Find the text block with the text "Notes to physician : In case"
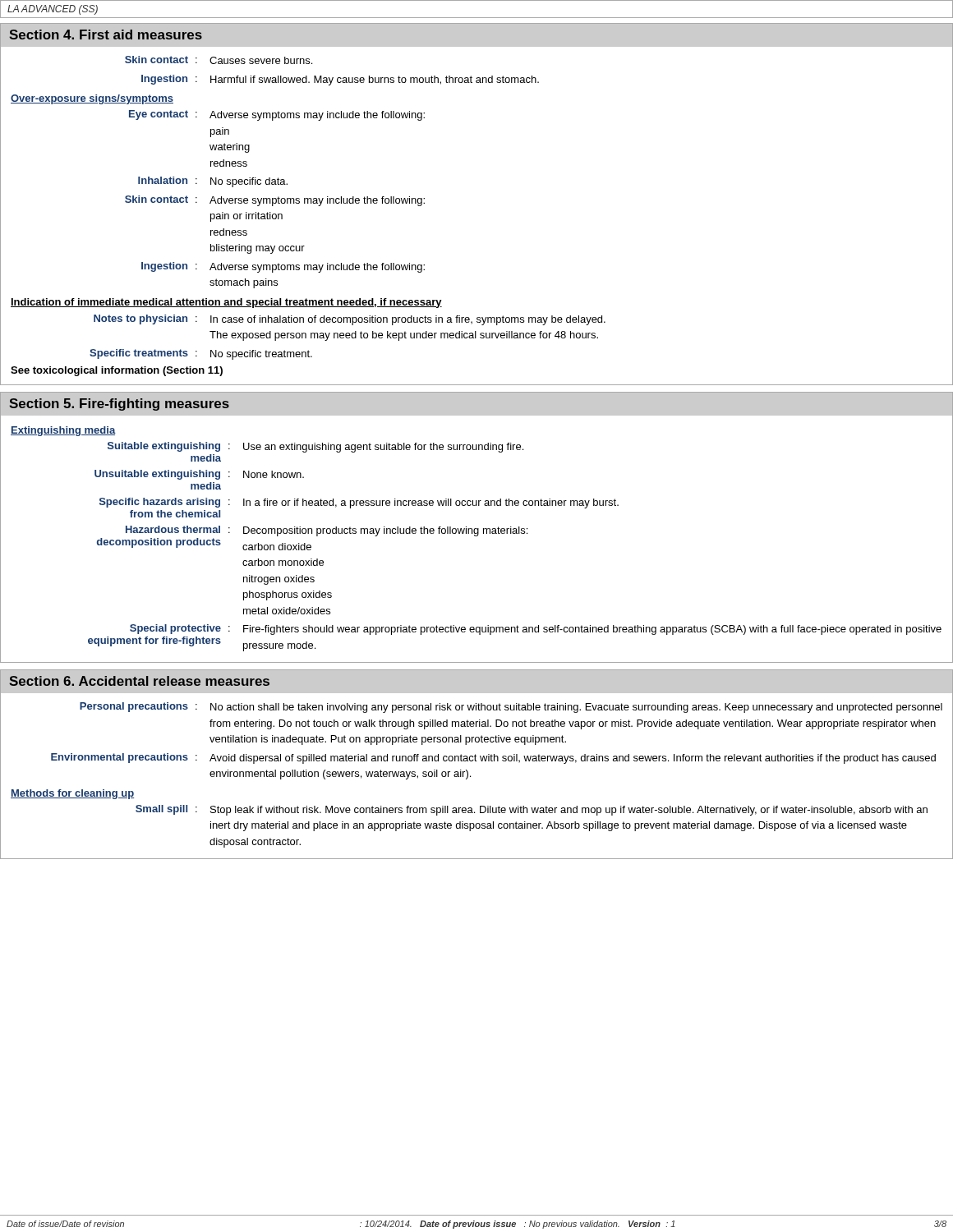Screen dimensions: 1232x953 (476, 327)
